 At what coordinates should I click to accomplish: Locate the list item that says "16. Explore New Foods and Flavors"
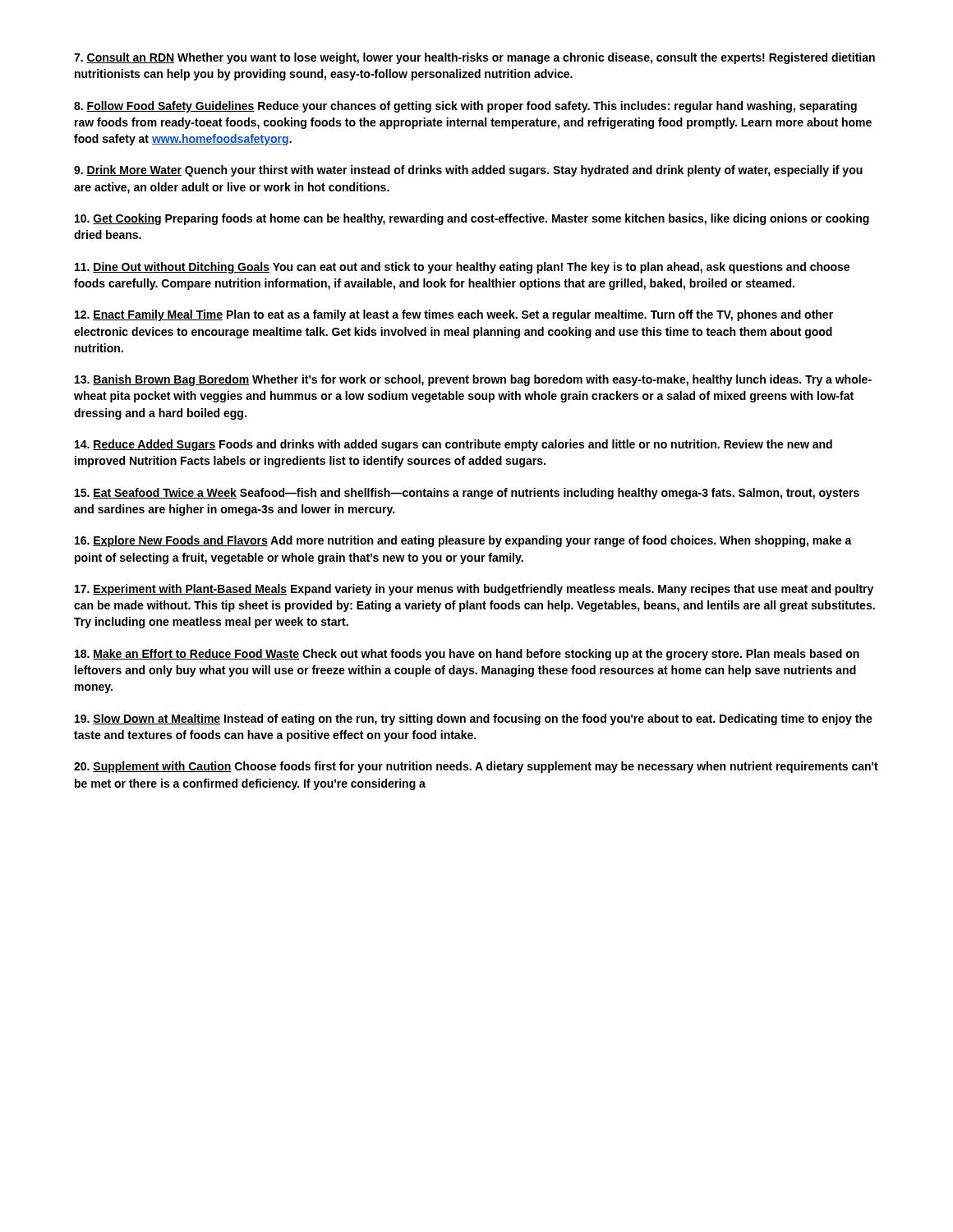[x=463, y=549]
